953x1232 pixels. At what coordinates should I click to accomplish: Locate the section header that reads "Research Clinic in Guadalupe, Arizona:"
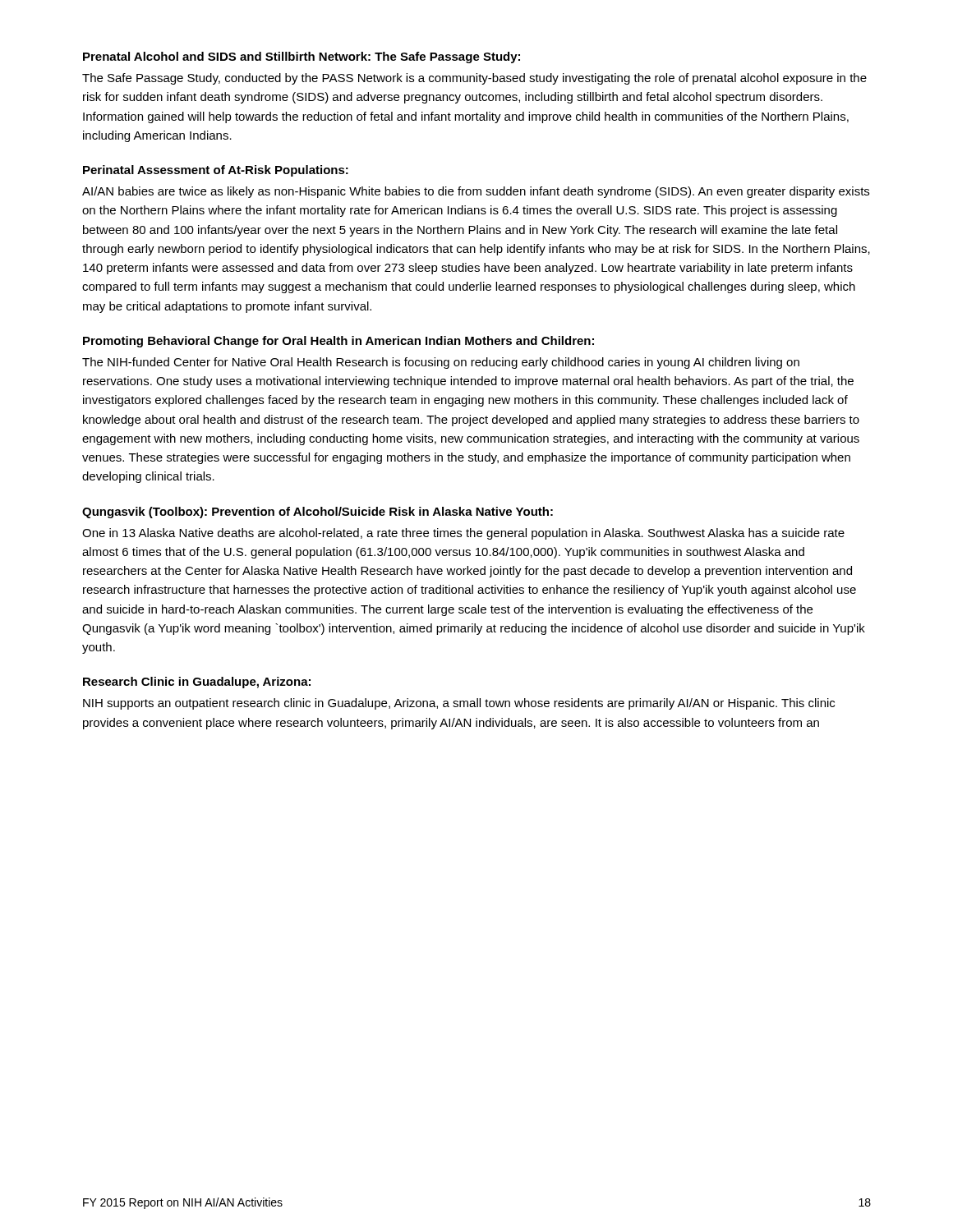pos(197,681)
